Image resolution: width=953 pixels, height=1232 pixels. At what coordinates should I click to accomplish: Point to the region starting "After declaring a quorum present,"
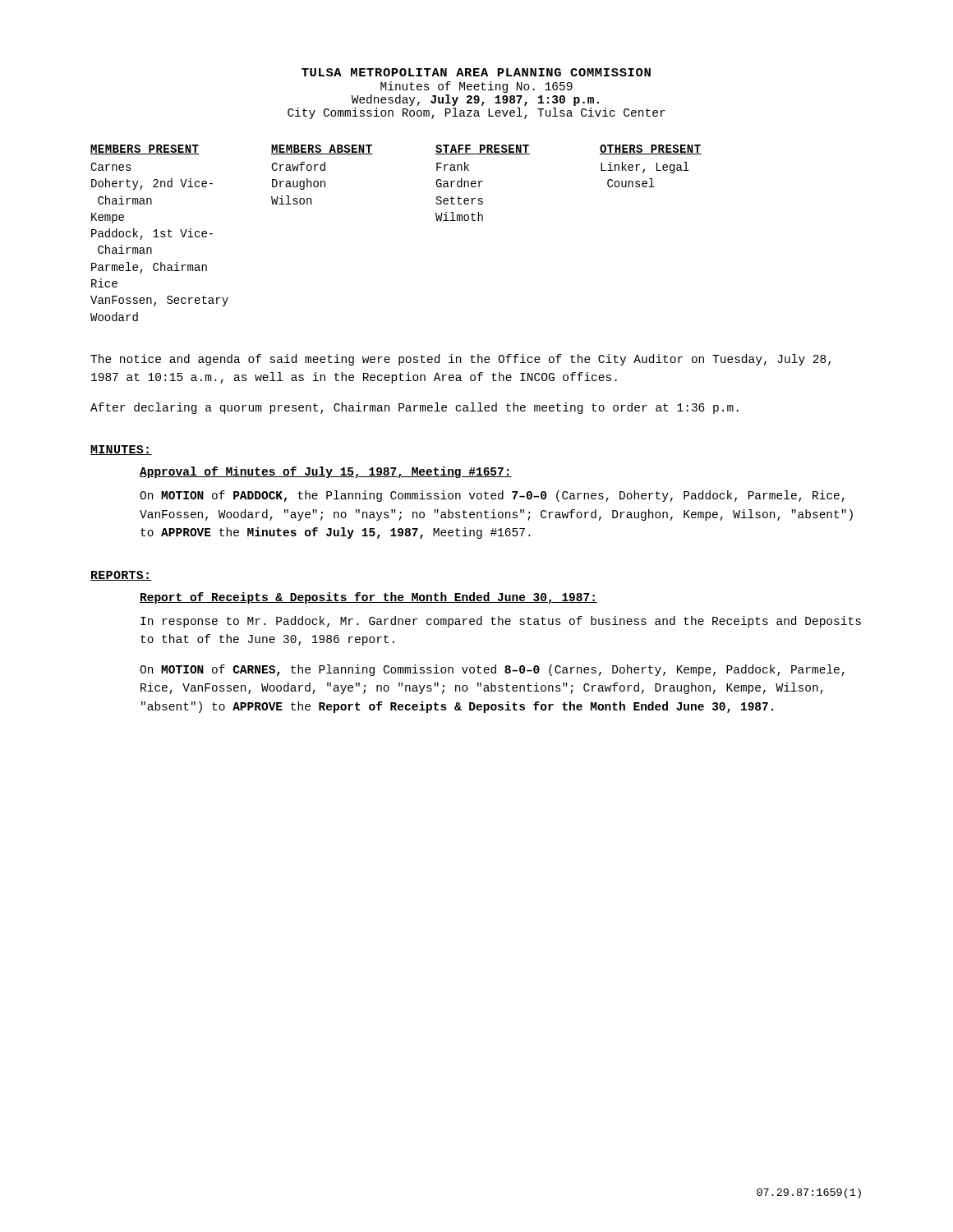[416, 408]
